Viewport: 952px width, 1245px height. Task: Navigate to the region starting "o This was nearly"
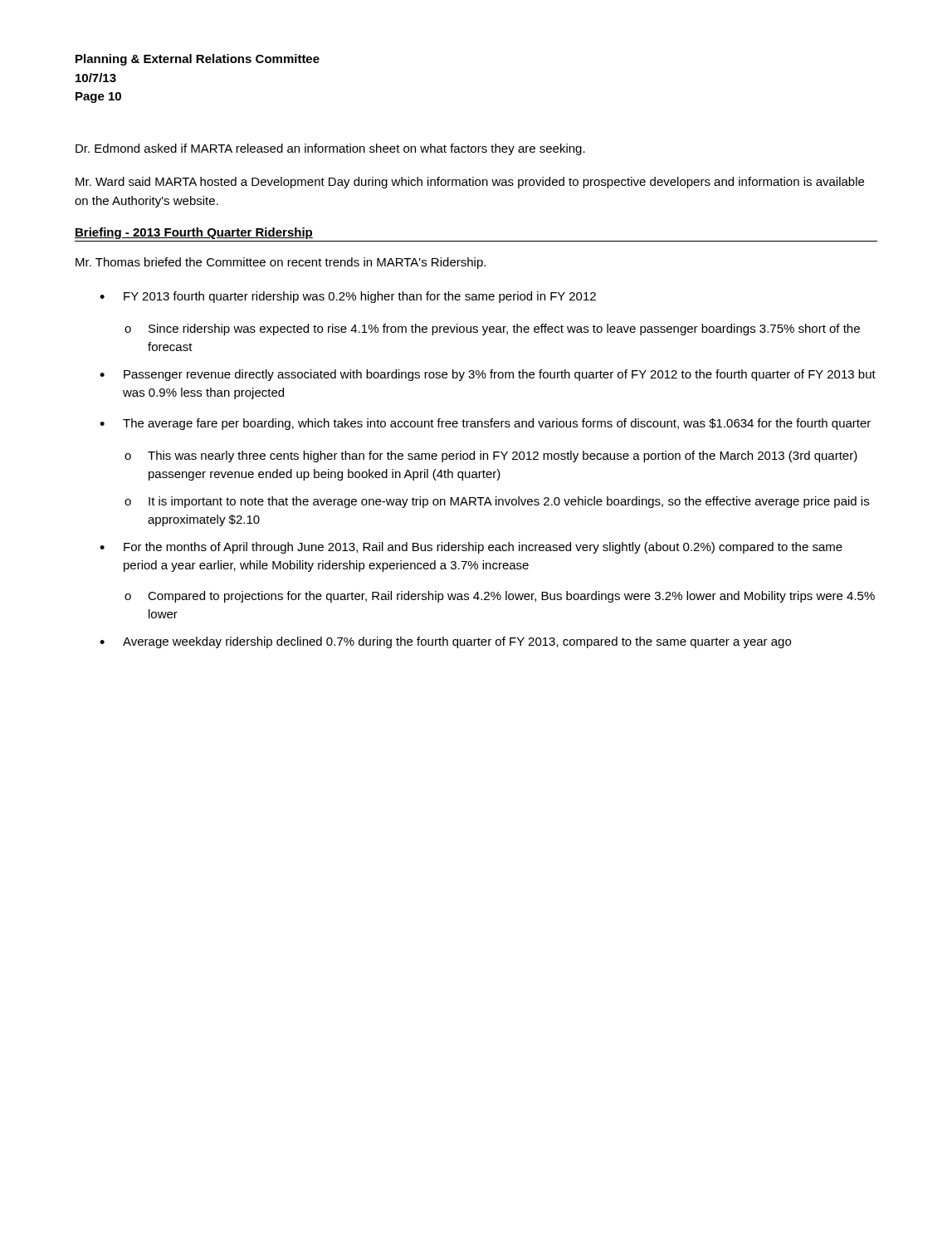point(501,465)
